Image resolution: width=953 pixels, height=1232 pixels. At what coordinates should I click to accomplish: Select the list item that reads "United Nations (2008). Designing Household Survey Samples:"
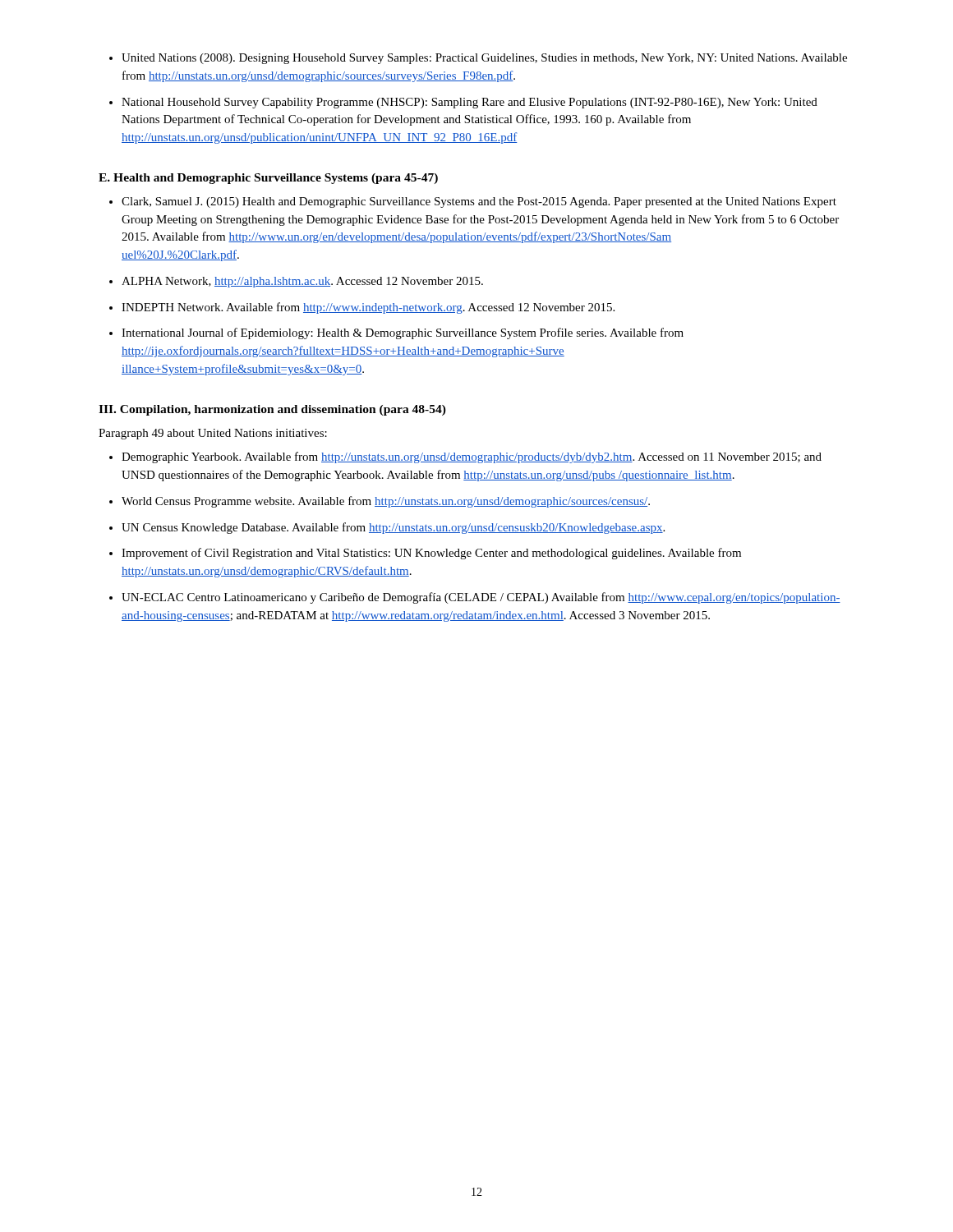[485, 66]
